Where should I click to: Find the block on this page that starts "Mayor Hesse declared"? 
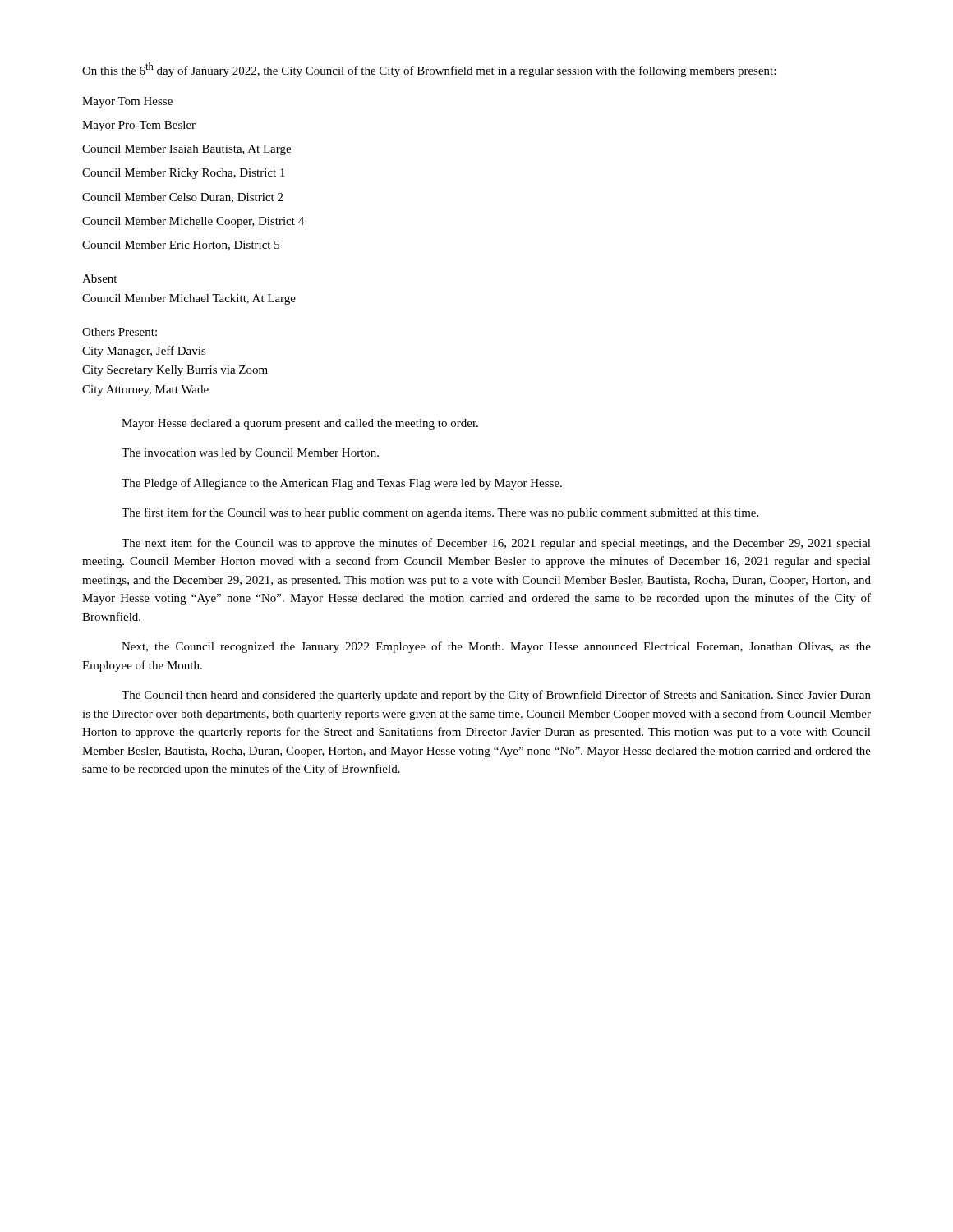(x=300, y=423)
